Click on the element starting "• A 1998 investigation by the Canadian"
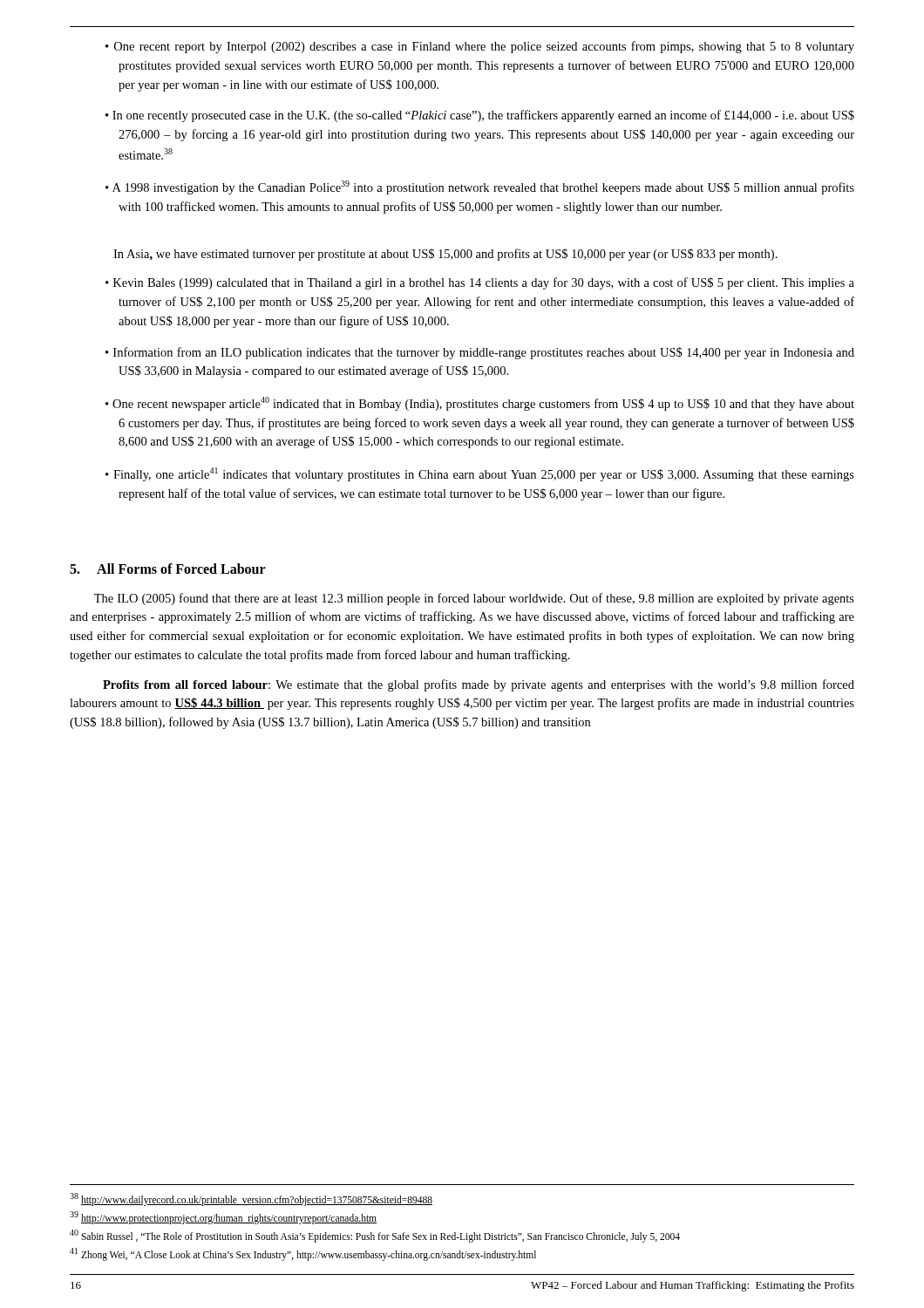This screenshot has width=924, height=1308. 479,197
